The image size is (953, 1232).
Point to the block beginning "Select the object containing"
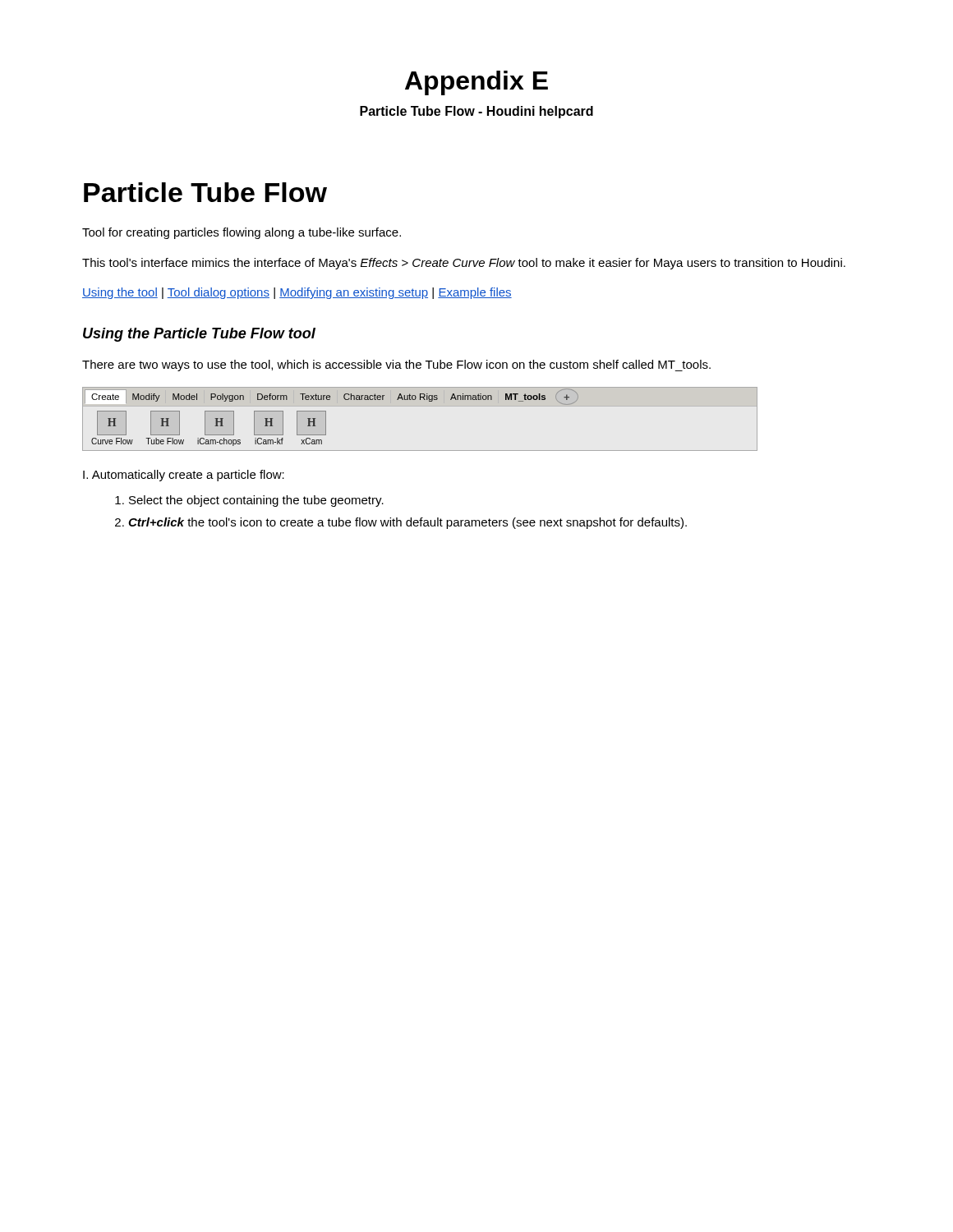256,499
